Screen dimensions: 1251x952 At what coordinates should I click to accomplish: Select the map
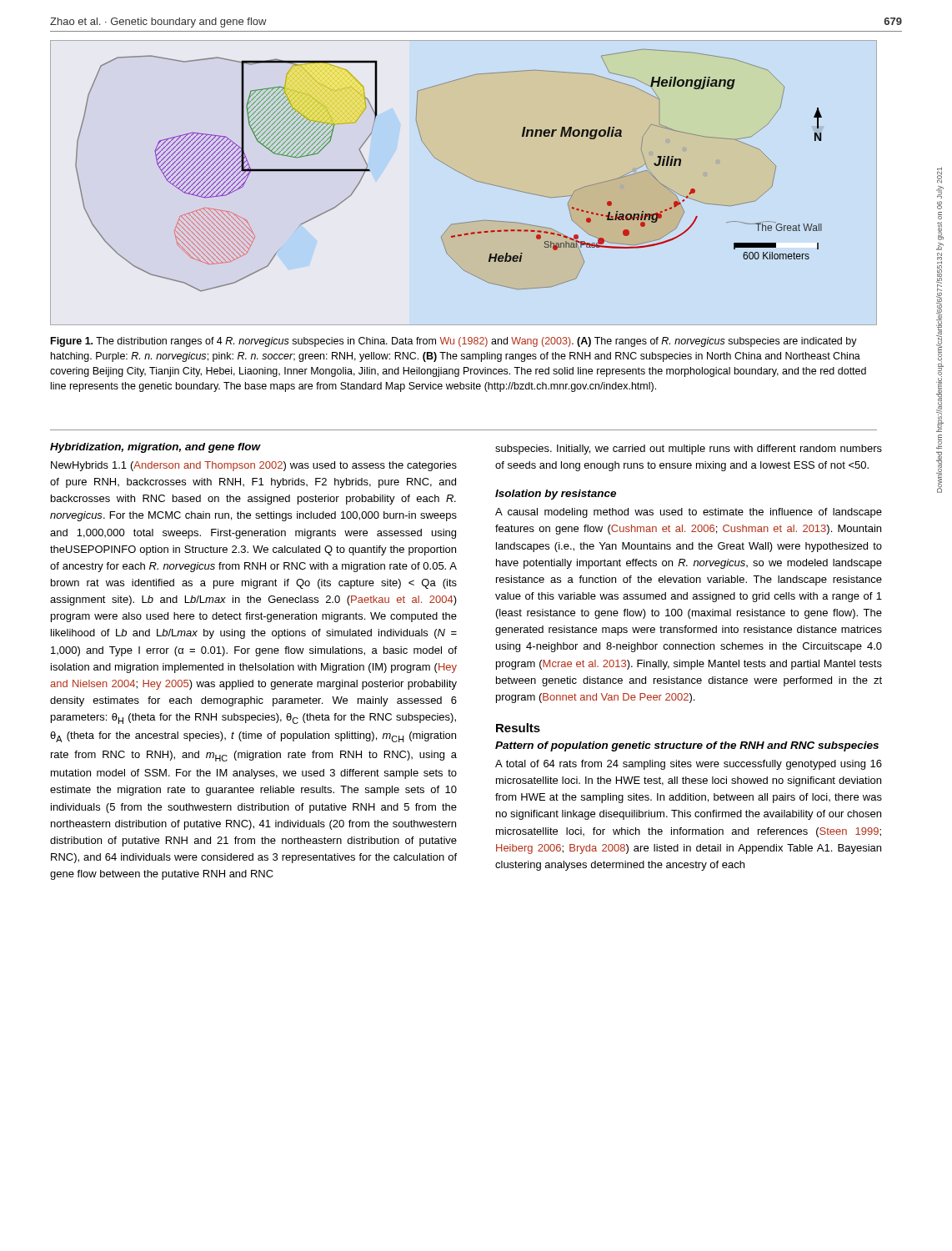463,183
